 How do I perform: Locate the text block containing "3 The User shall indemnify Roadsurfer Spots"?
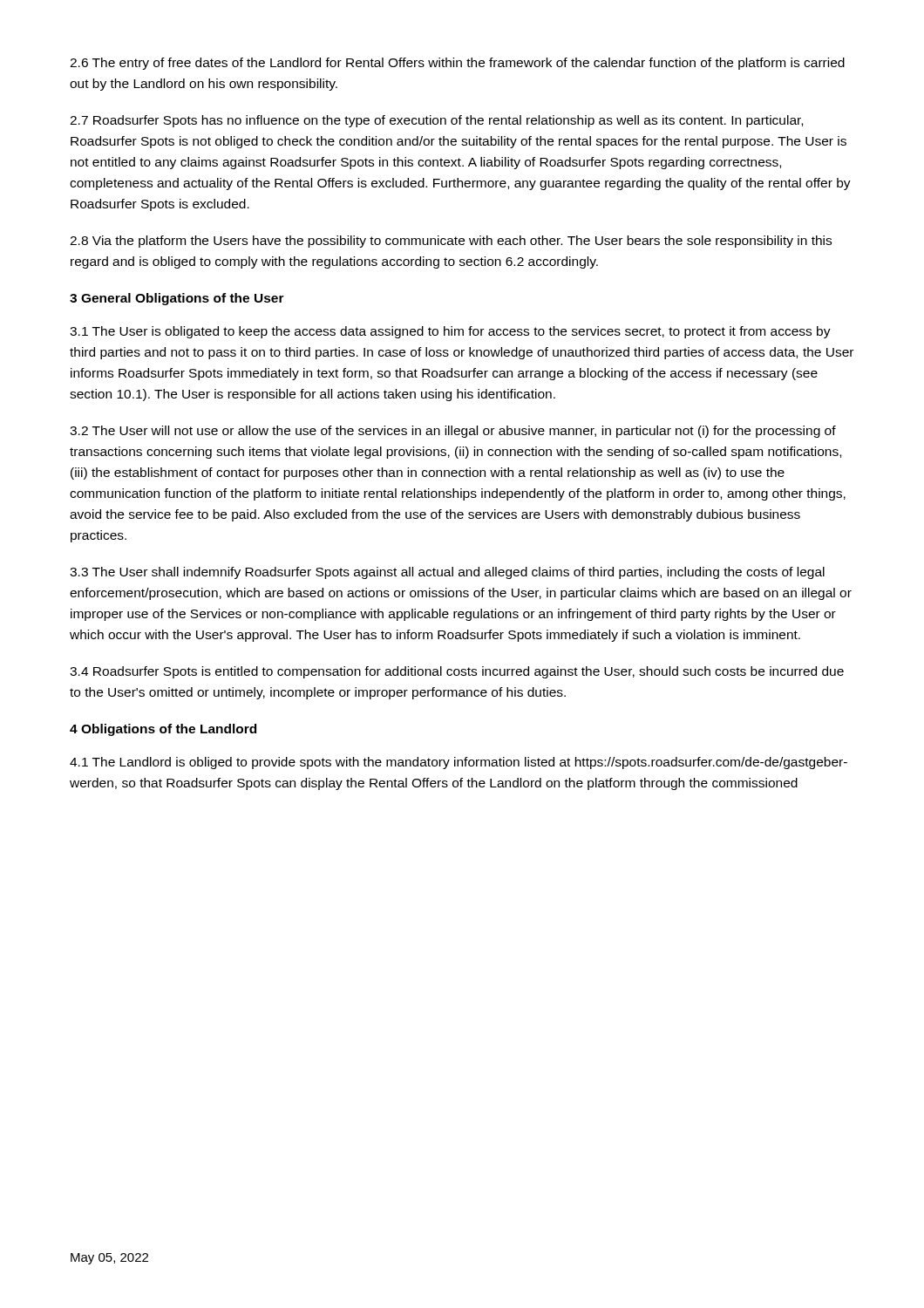coord(461,603)
